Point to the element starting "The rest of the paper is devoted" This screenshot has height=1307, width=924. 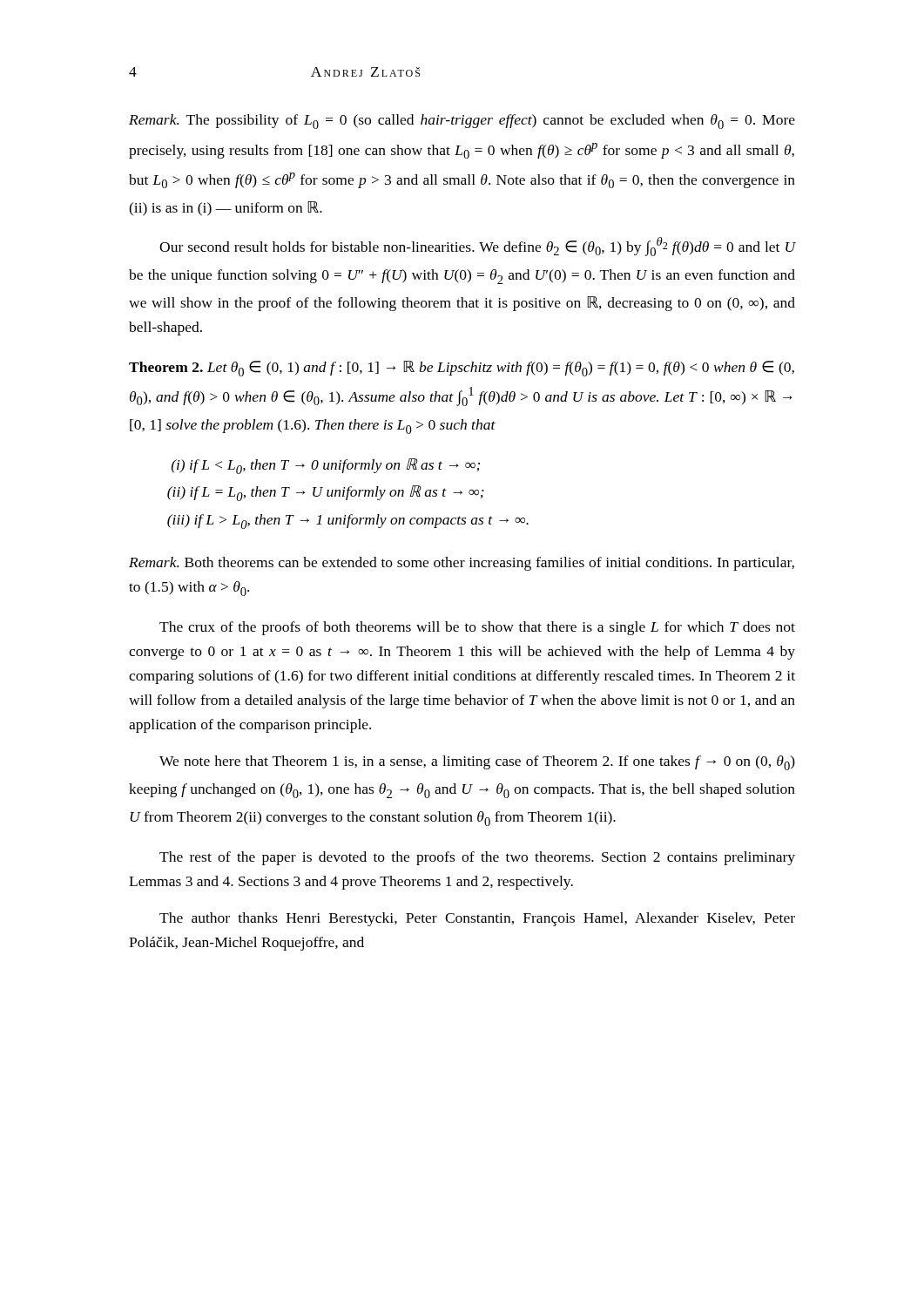[462, 868]
